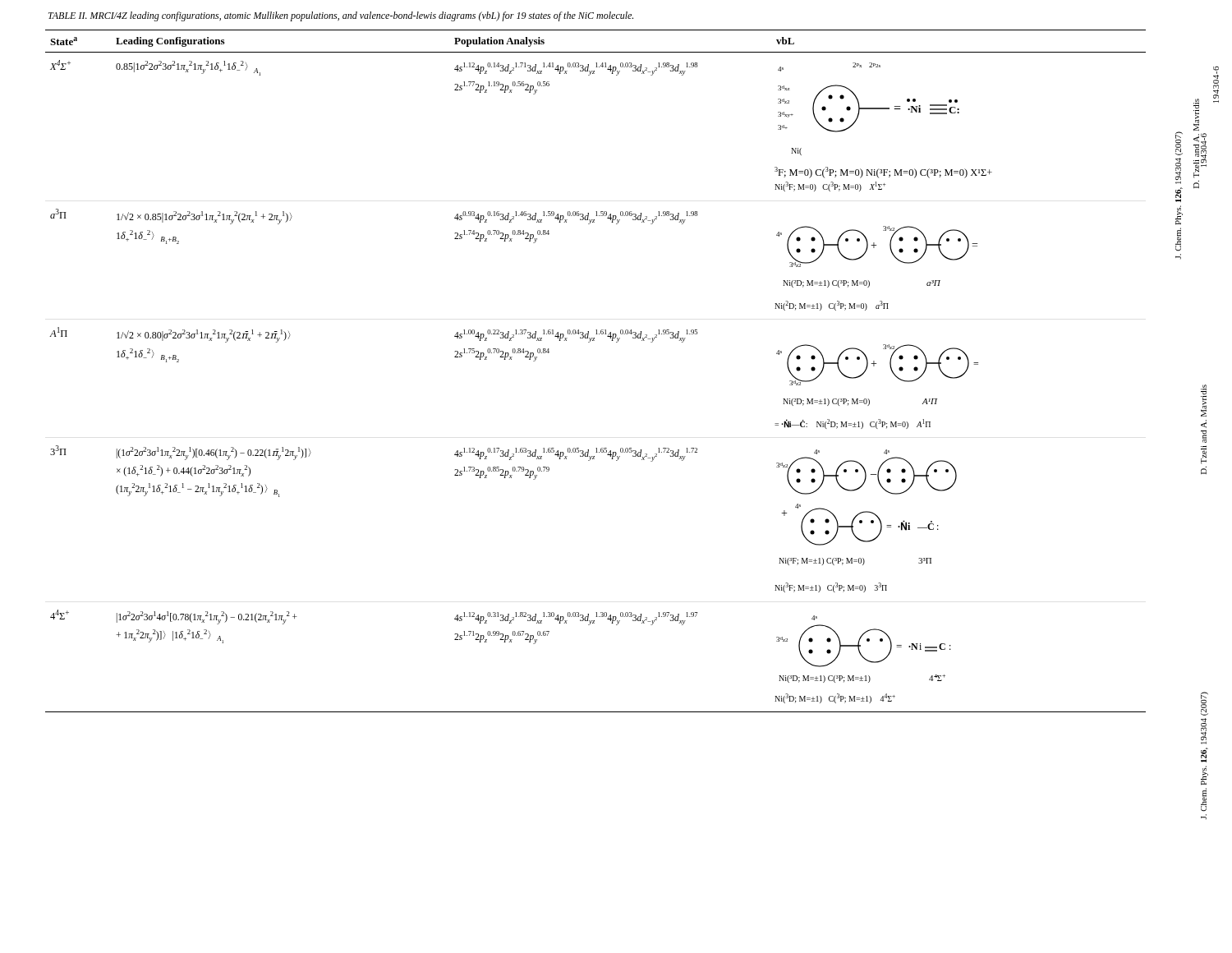Find the caption on this page that starts "TABLE II. MRCI/4Z"
Viewport: 1232px width, 953px height.
[x=341, y=16]
